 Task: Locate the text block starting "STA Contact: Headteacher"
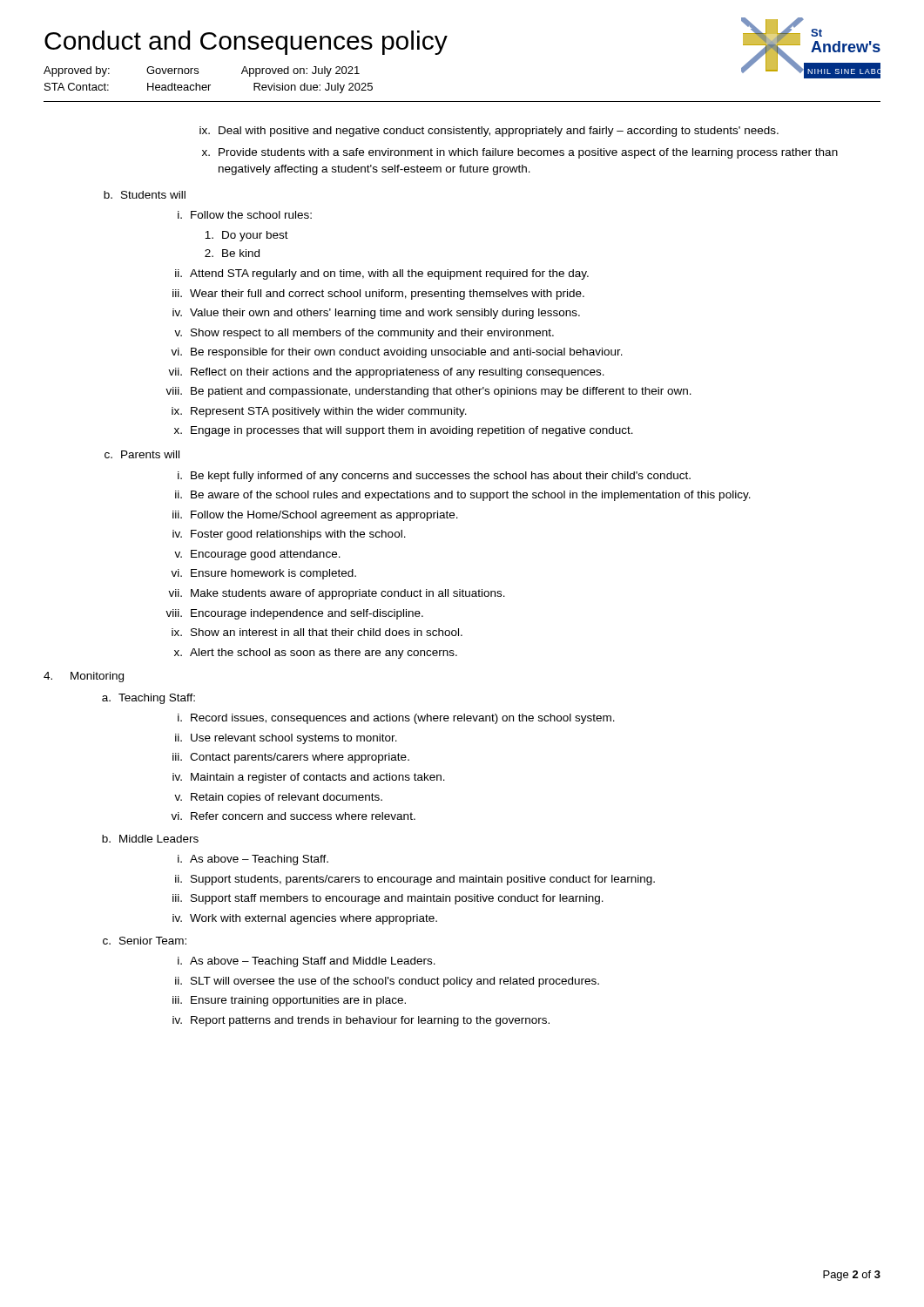pos(212,87)
